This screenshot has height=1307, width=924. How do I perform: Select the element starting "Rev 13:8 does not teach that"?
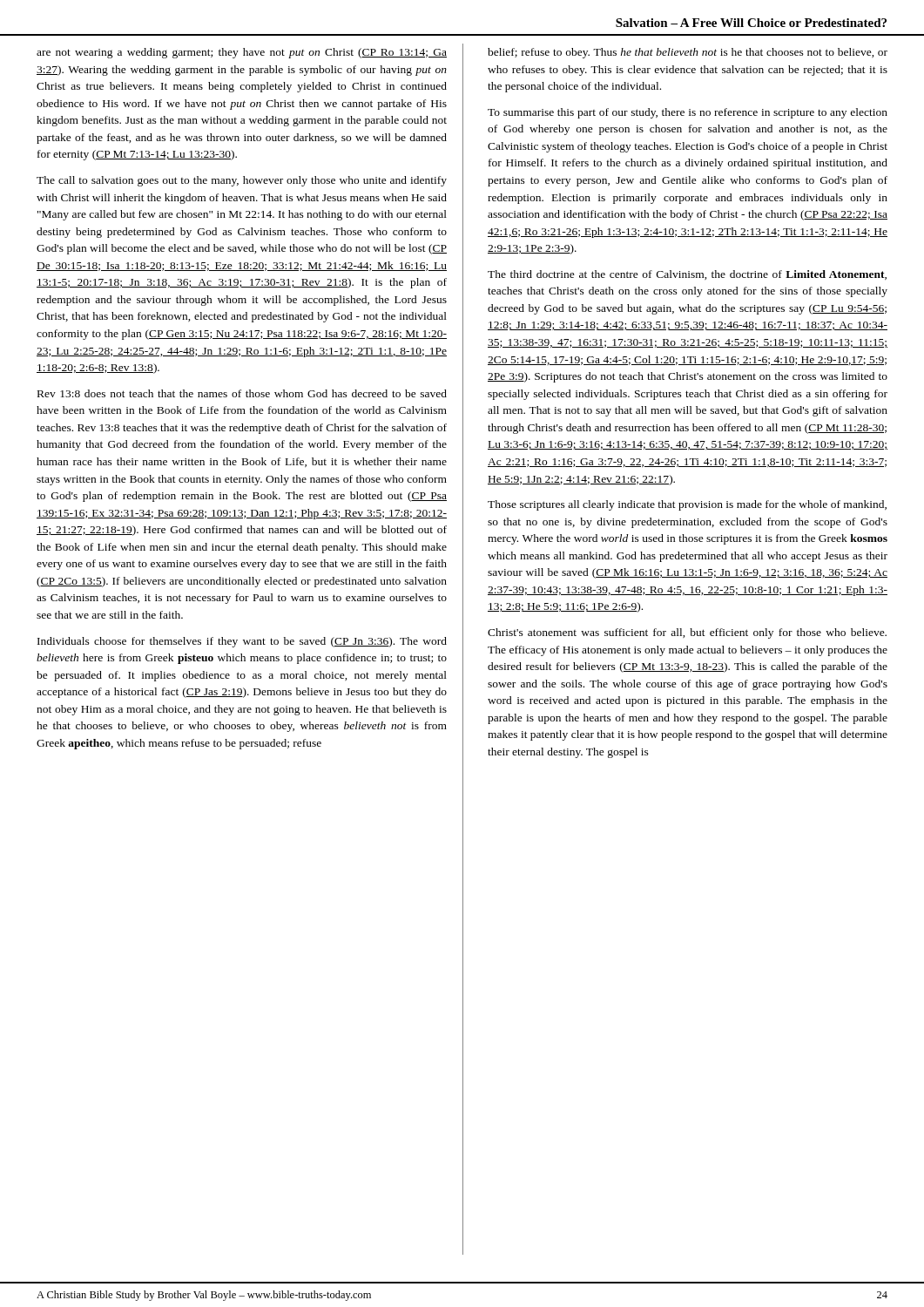point(242,504)
